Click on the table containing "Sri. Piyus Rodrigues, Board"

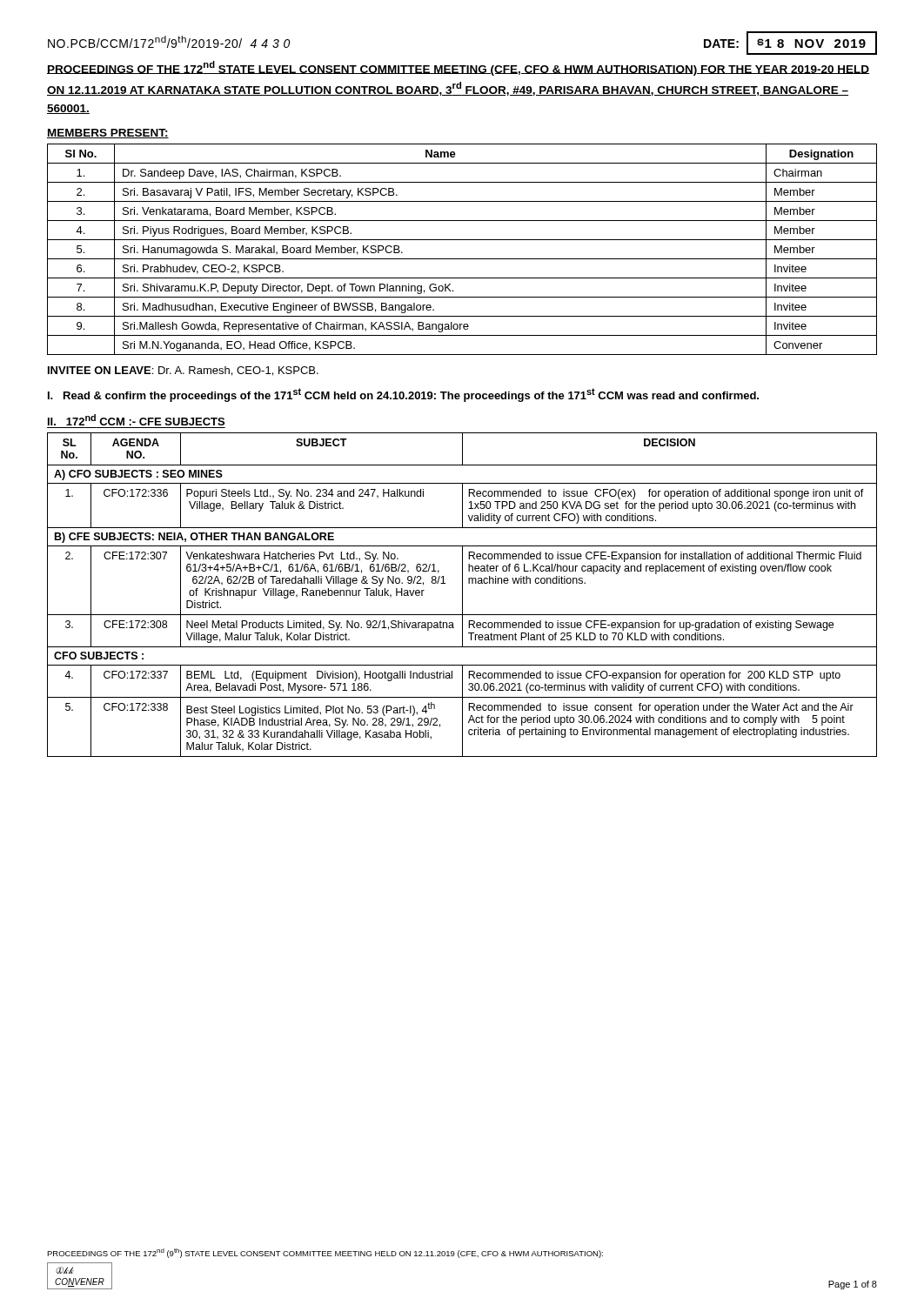point(462,250)
